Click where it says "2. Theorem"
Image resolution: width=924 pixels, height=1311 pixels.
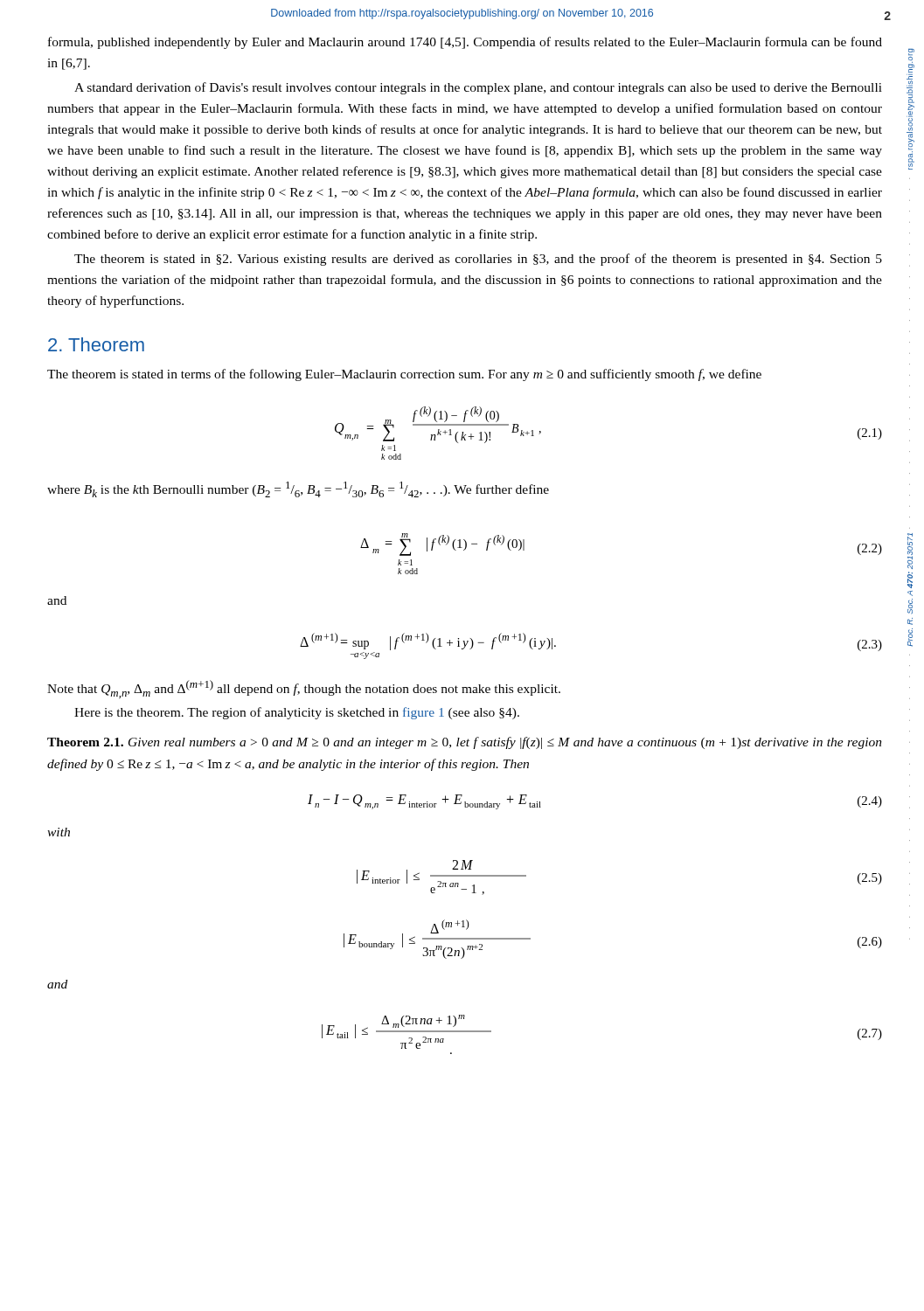click(x=96, y=345)
